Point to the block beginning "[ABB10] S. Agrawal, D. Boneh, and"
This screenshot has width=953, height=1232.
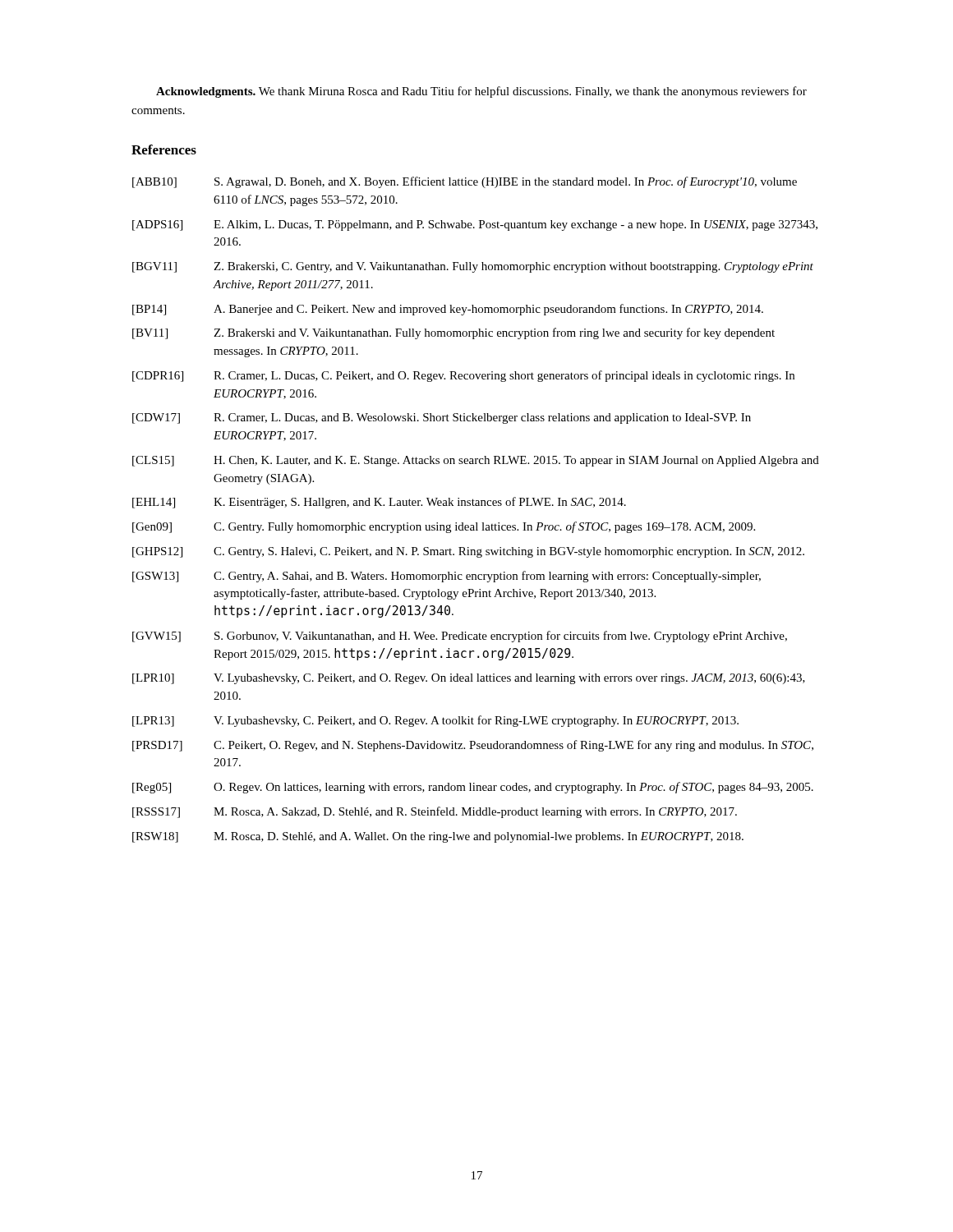pos(476,191)
